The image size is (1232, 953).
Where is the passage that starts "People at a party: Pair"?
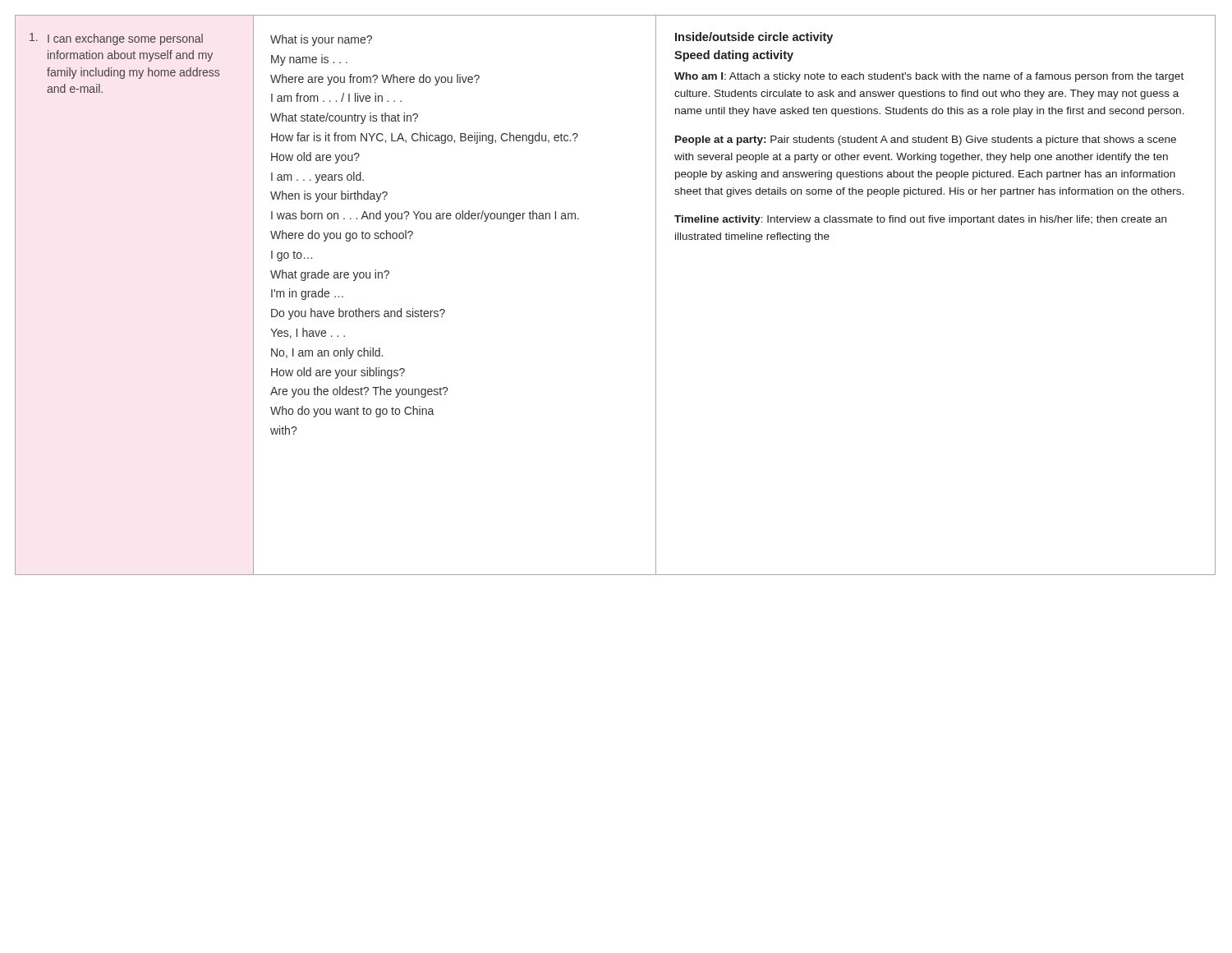929,165
